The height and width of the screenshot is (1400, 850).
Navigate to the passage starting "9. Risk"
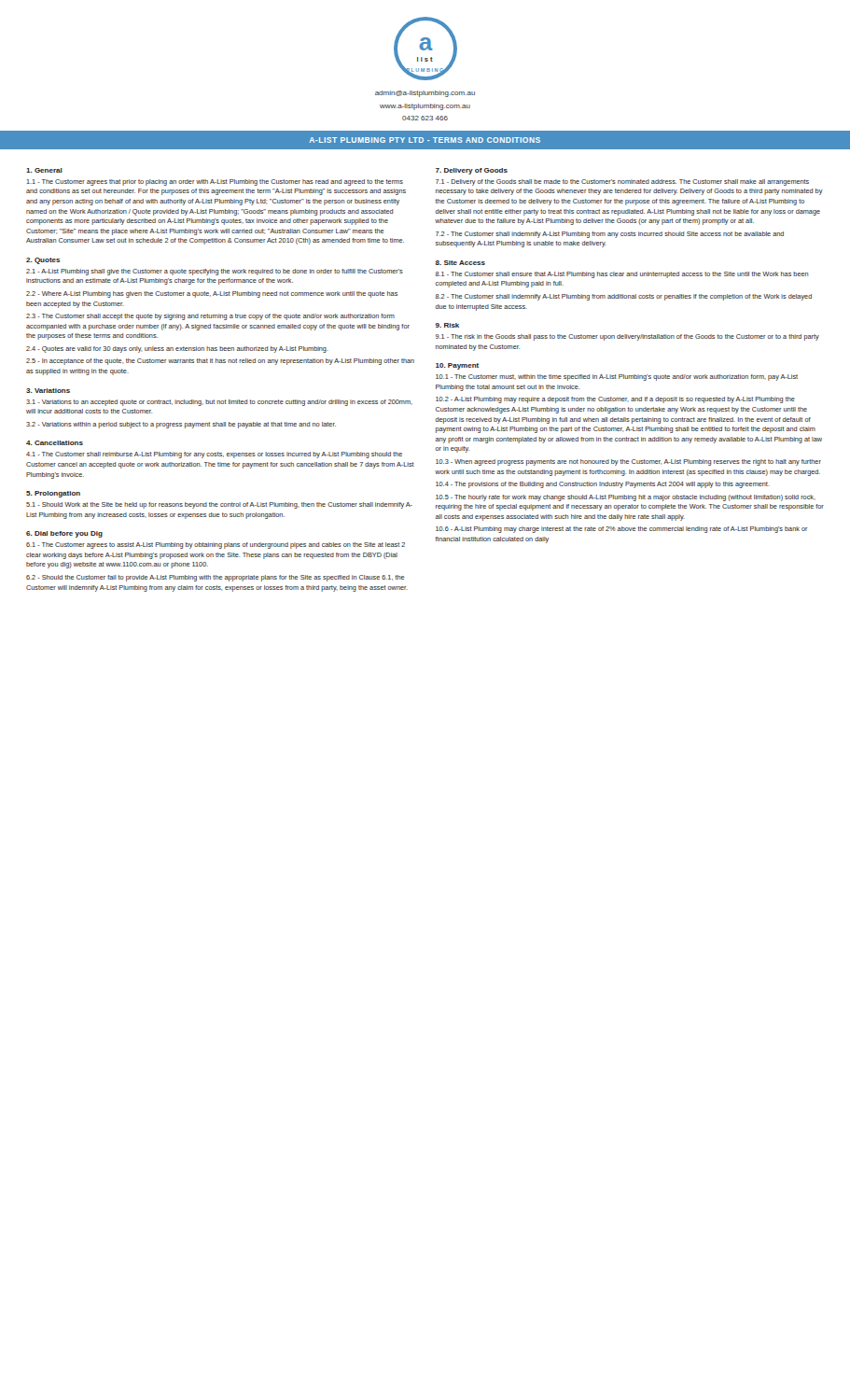coord(447,325)
